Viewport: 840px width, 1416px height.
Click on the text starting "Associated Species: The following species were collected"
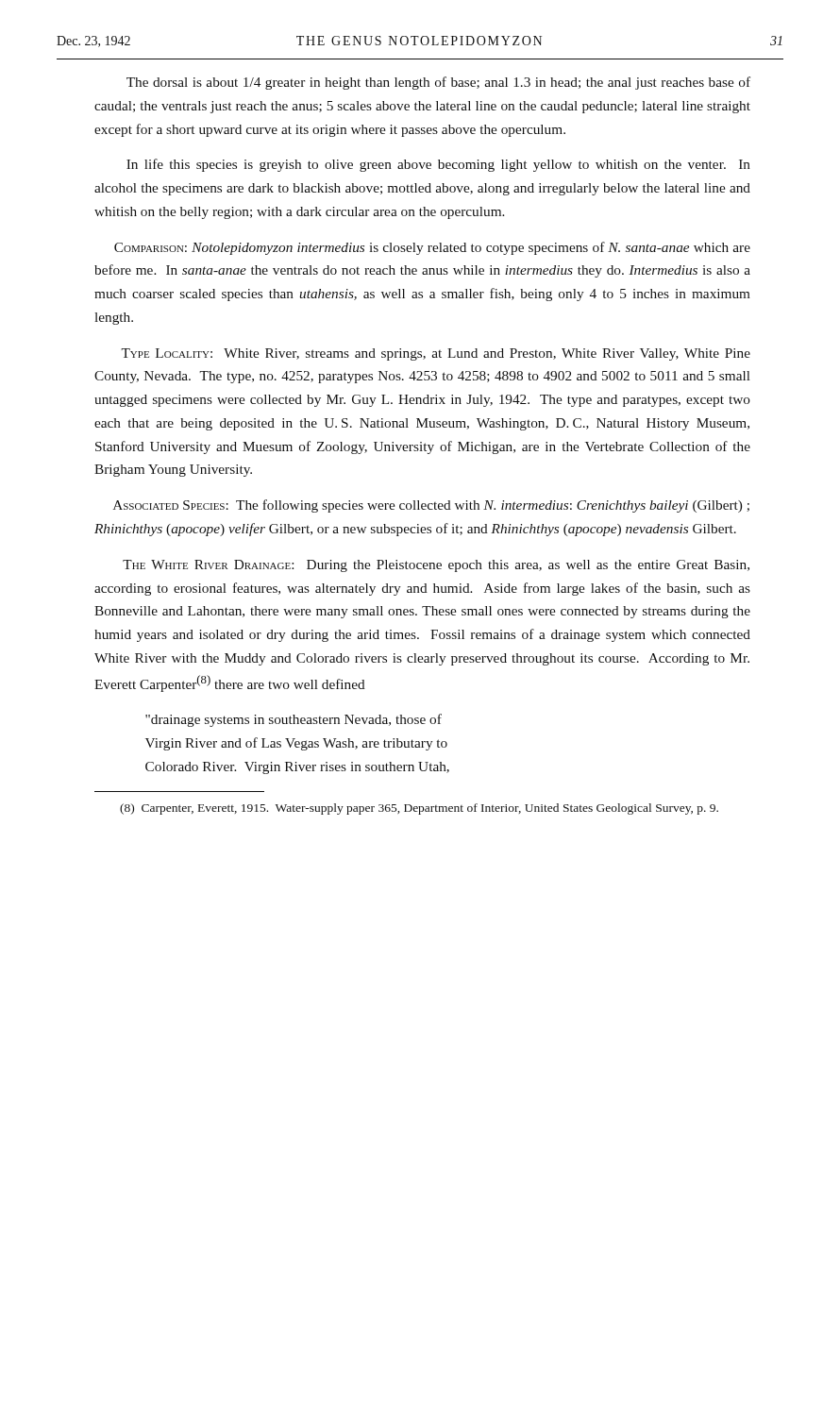click(422, 516)
